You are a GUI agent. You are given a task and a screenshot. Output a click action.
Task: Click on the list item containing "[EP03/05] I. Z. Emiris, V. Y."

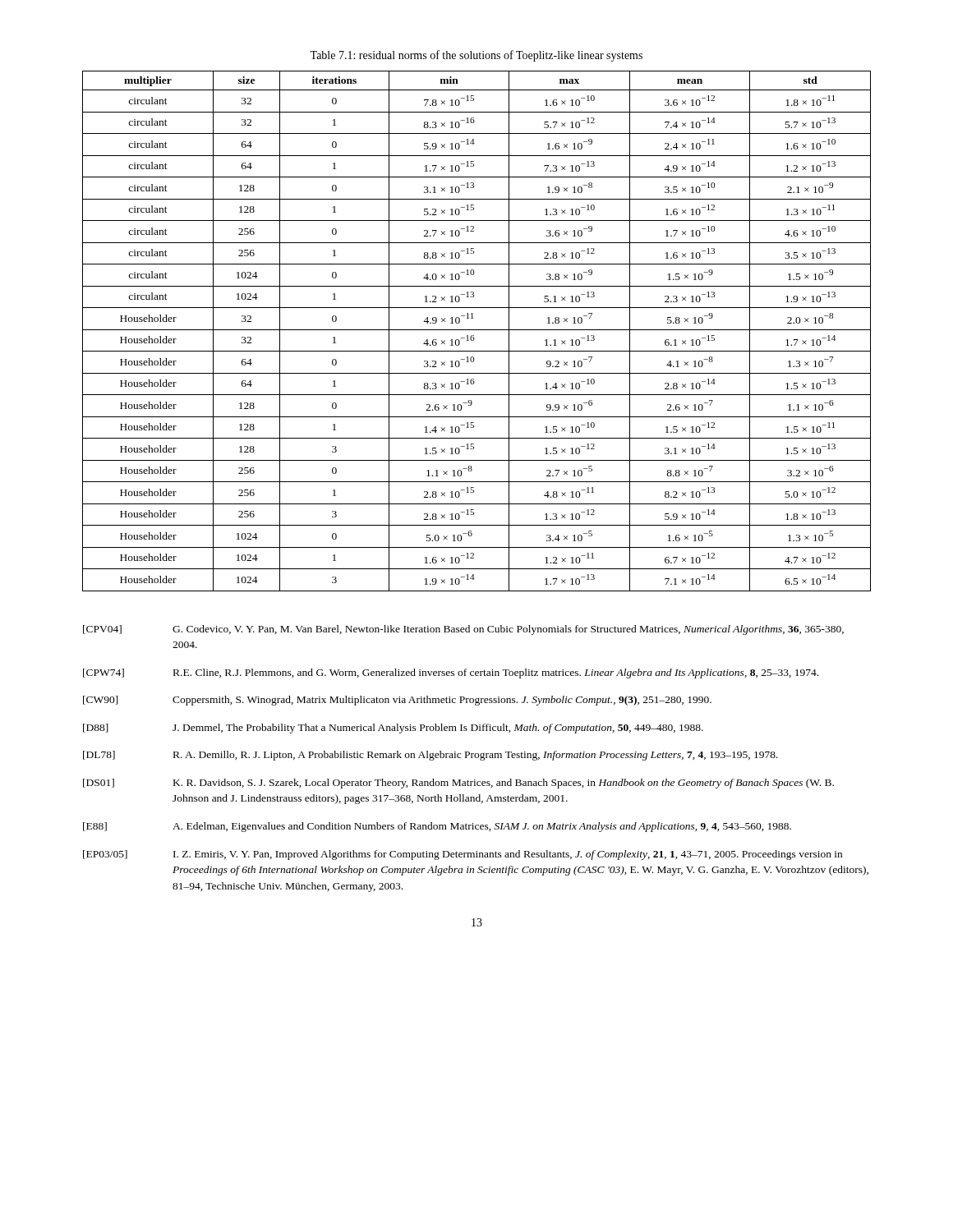[x=476, y=870]
